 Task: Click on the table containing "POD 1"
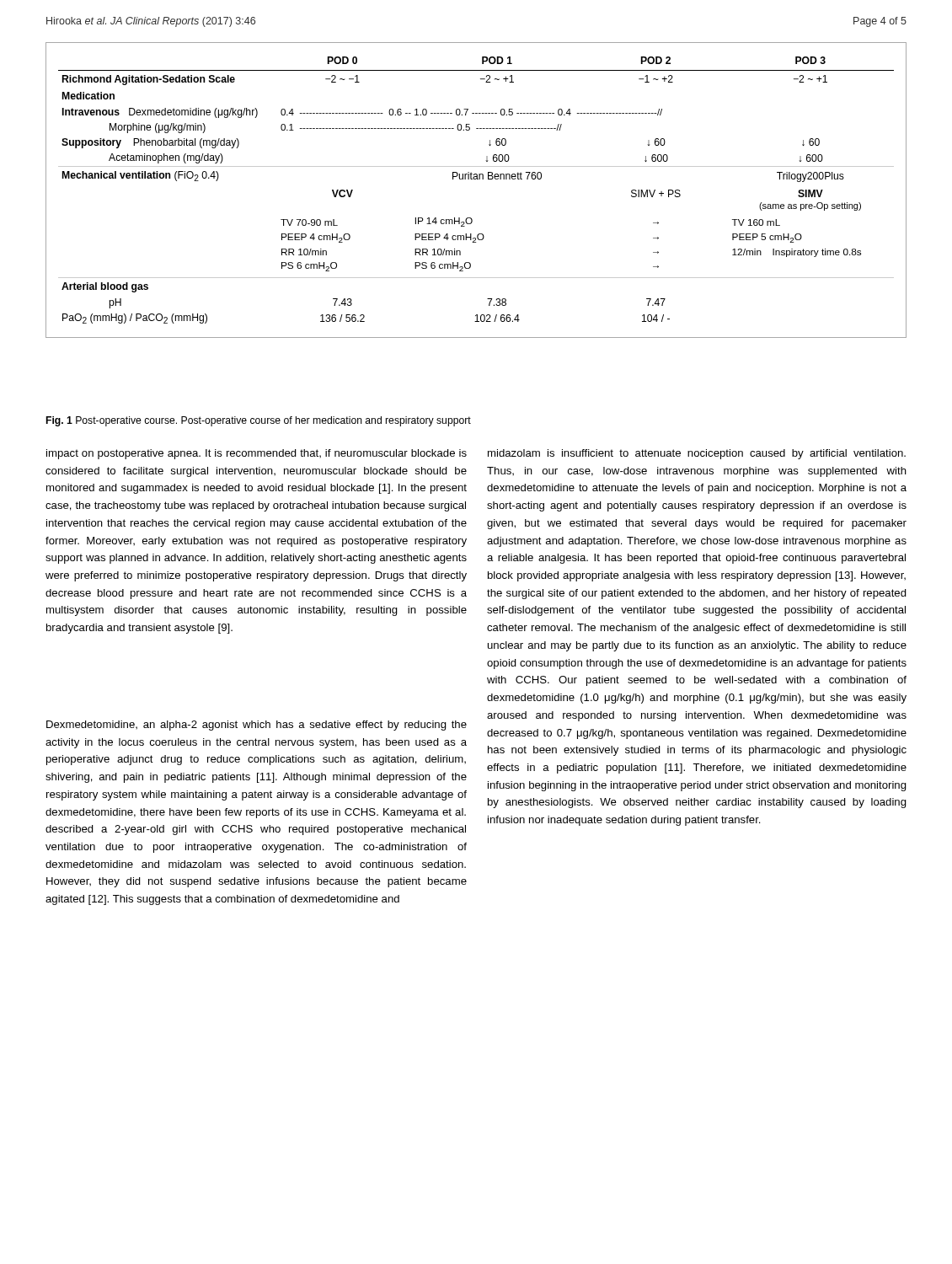click(x=476, y=190)
